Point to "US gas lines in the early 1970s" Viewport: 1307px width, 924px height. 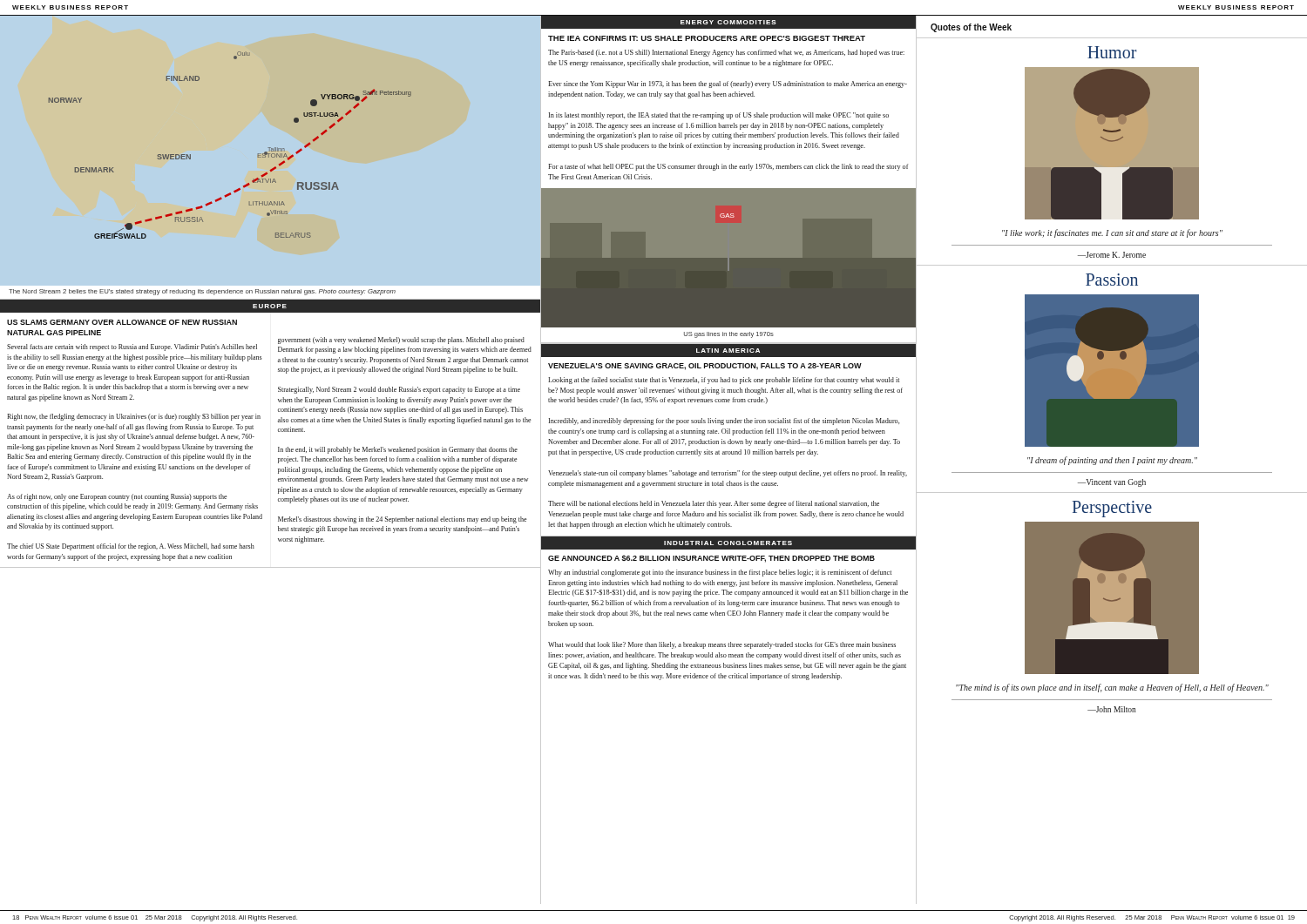(728, 334)
